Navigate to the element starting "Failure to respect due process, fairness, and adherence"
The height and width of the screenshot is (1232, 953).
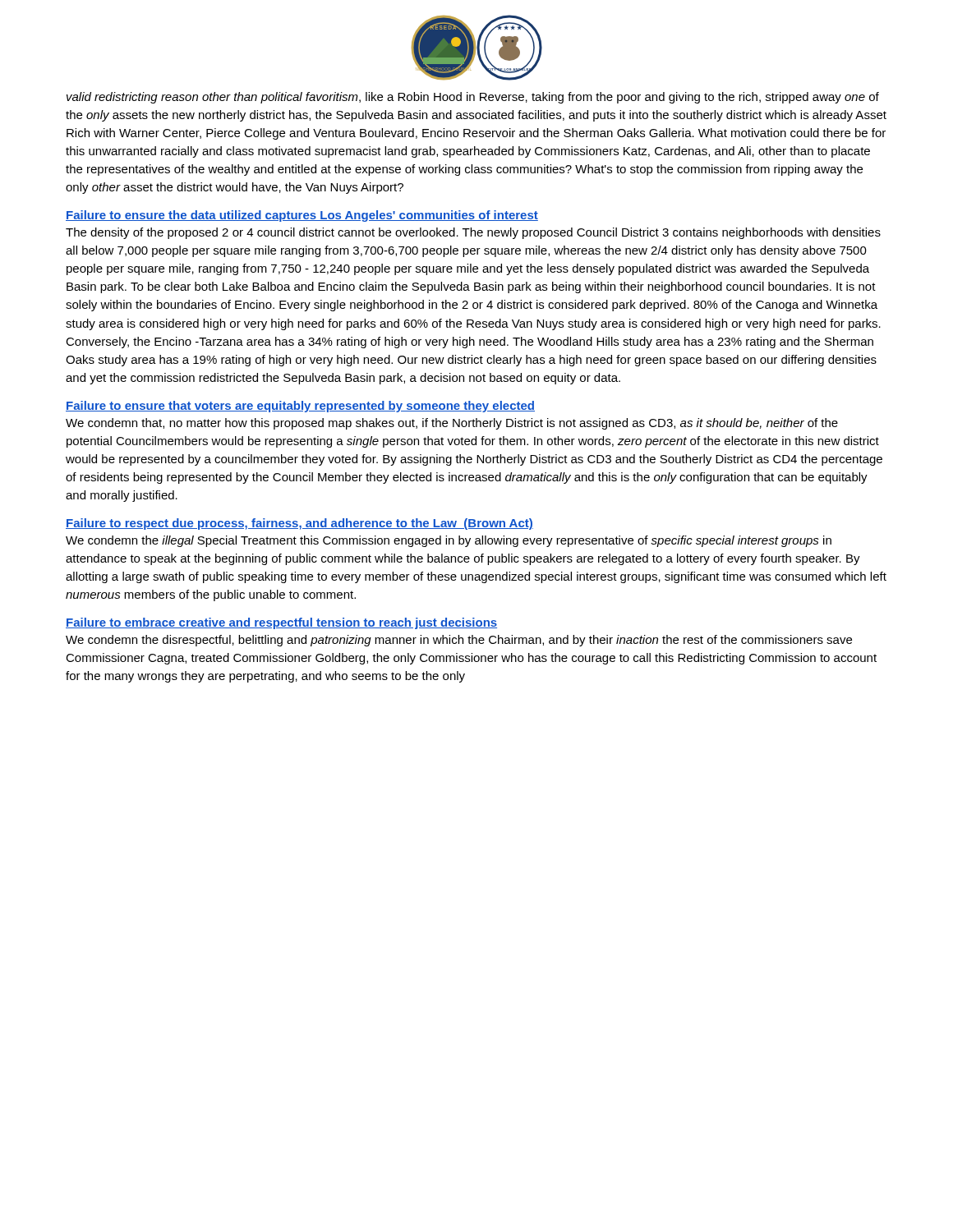(299, 523)
